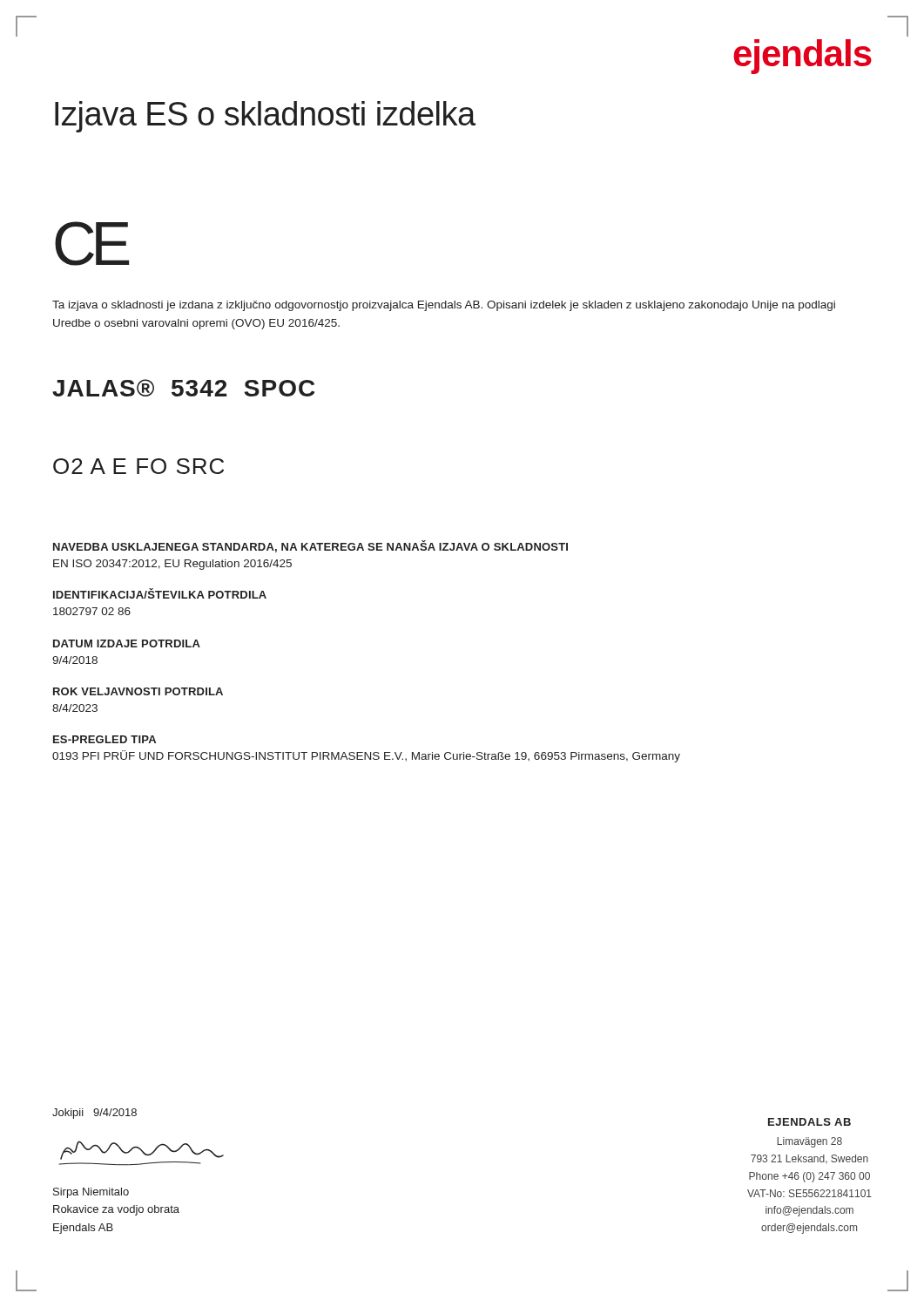Navigate to the element starting "O2 A E FO"
Image resolution: width=924 pixels, height=1307 pixels.
point(139,467)
